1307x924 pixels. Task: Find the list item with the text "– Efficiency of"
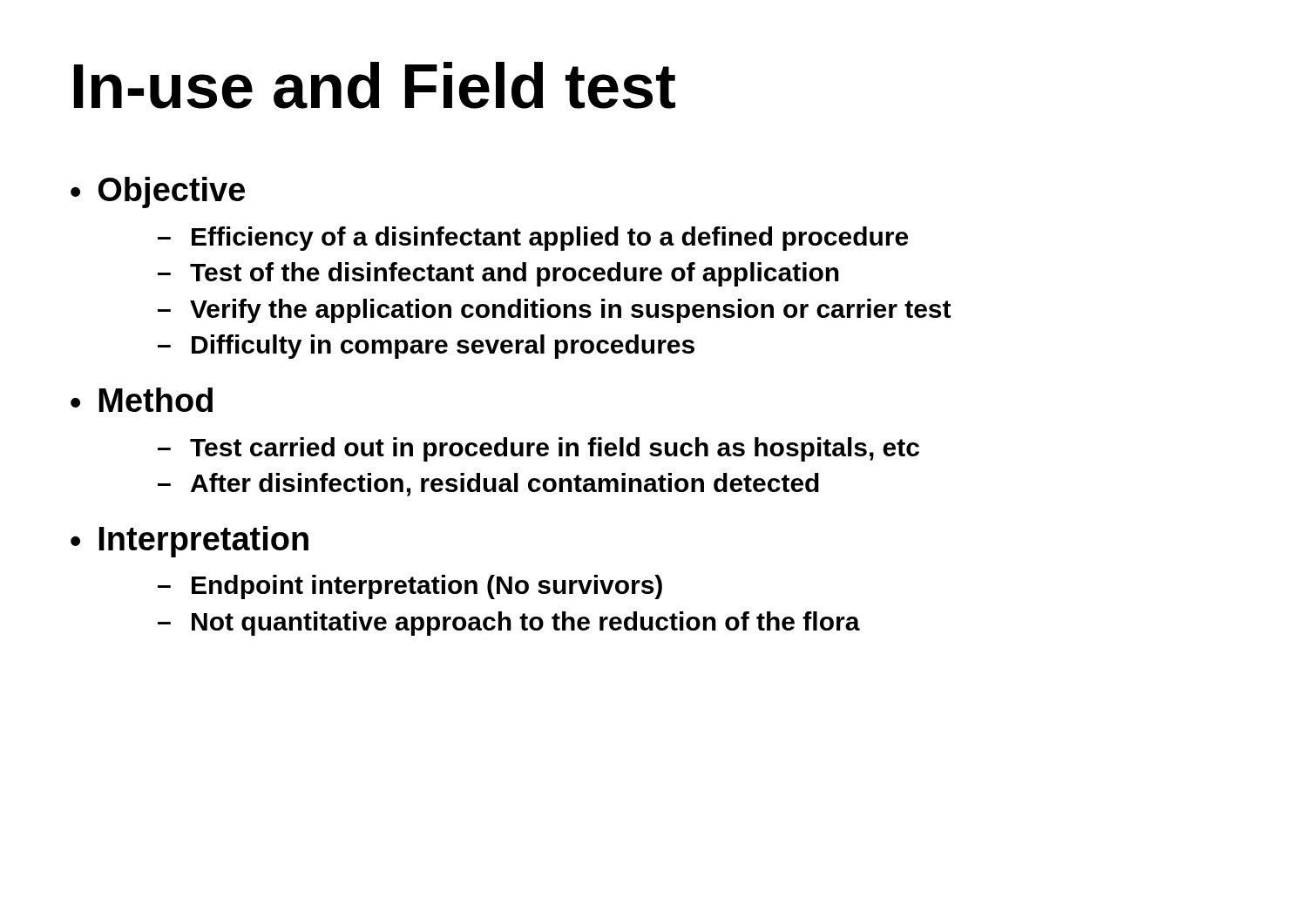[x=533, y=237]
